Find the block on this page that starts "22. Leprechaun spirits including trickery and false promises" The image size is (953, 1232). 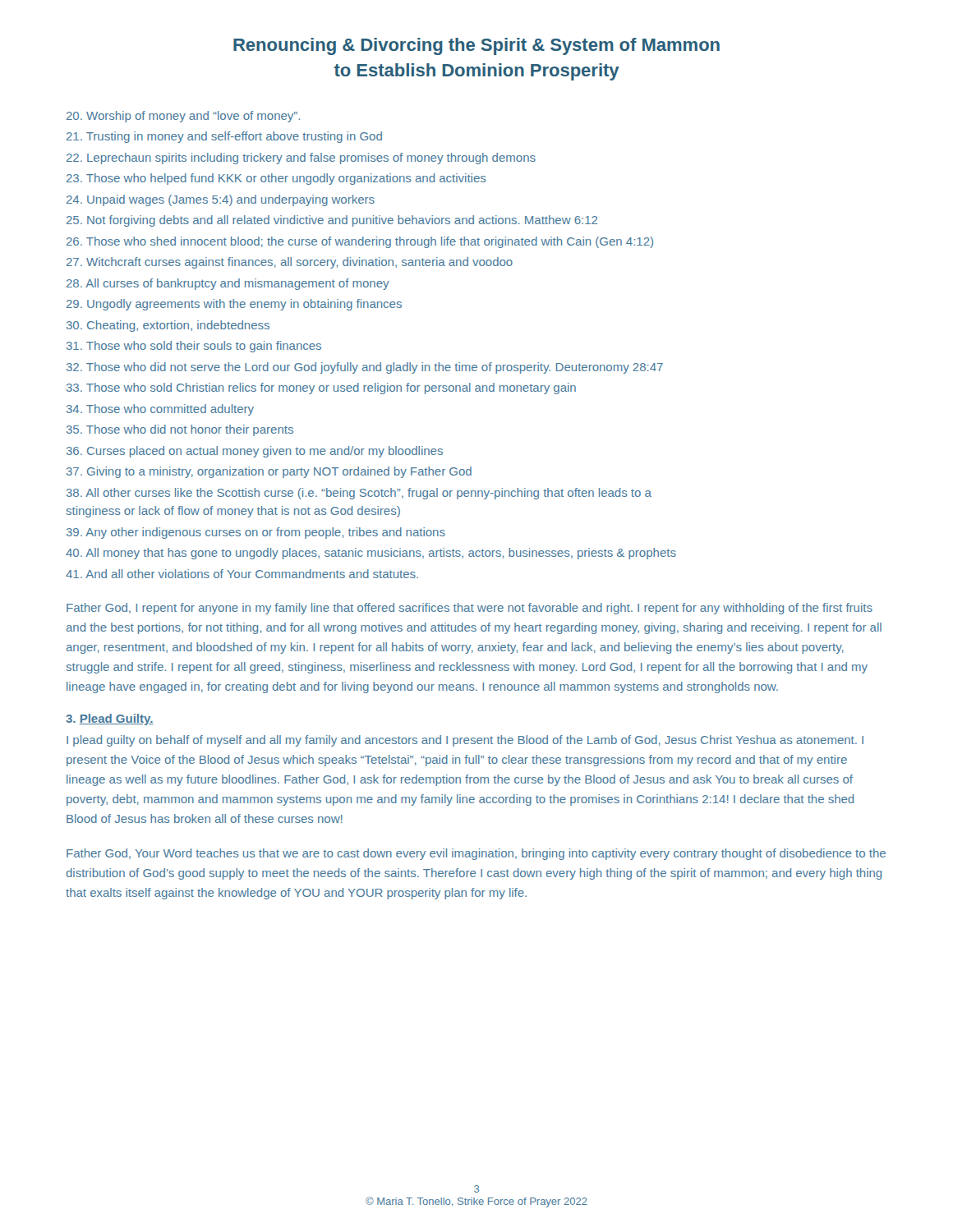(301, 157)
